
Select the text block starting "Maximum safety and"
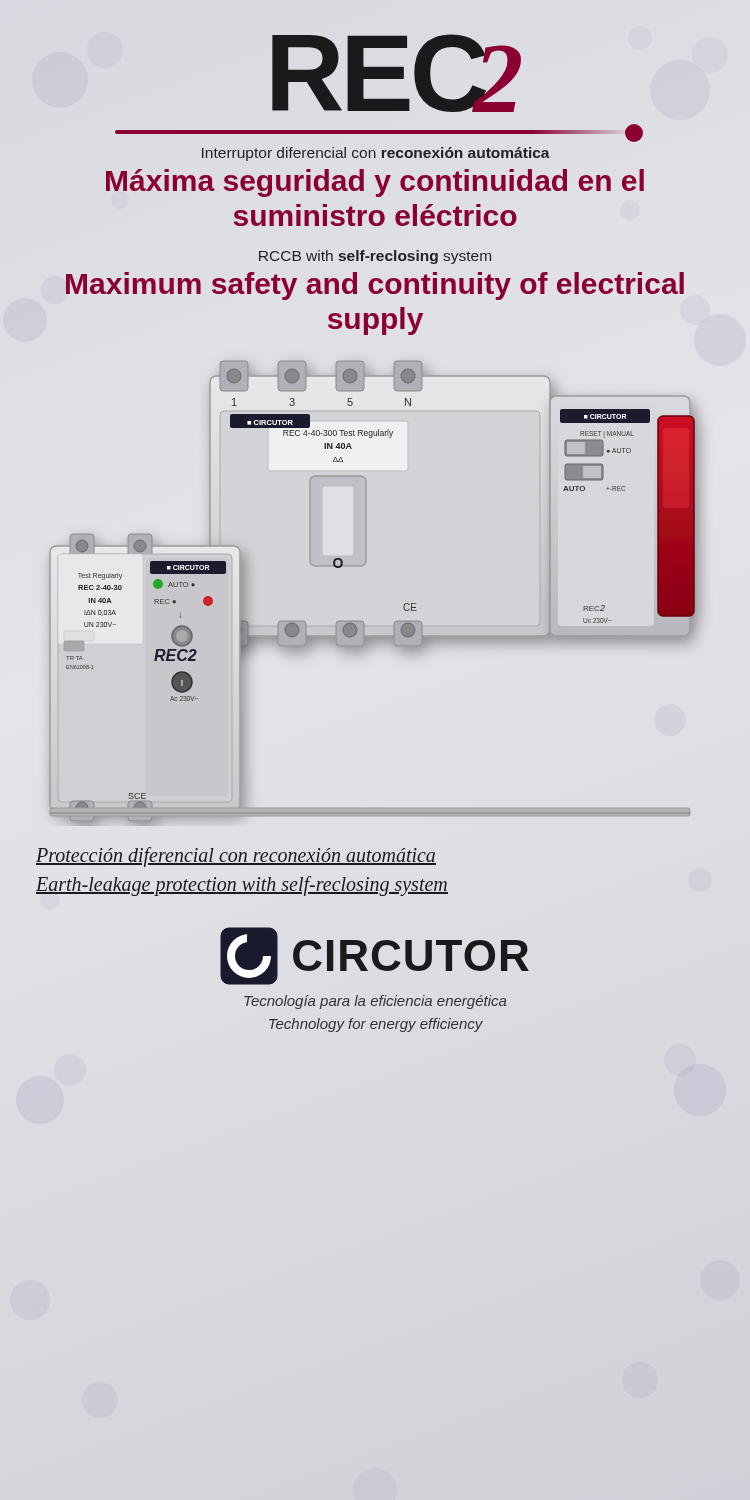(x=375, y=301)
